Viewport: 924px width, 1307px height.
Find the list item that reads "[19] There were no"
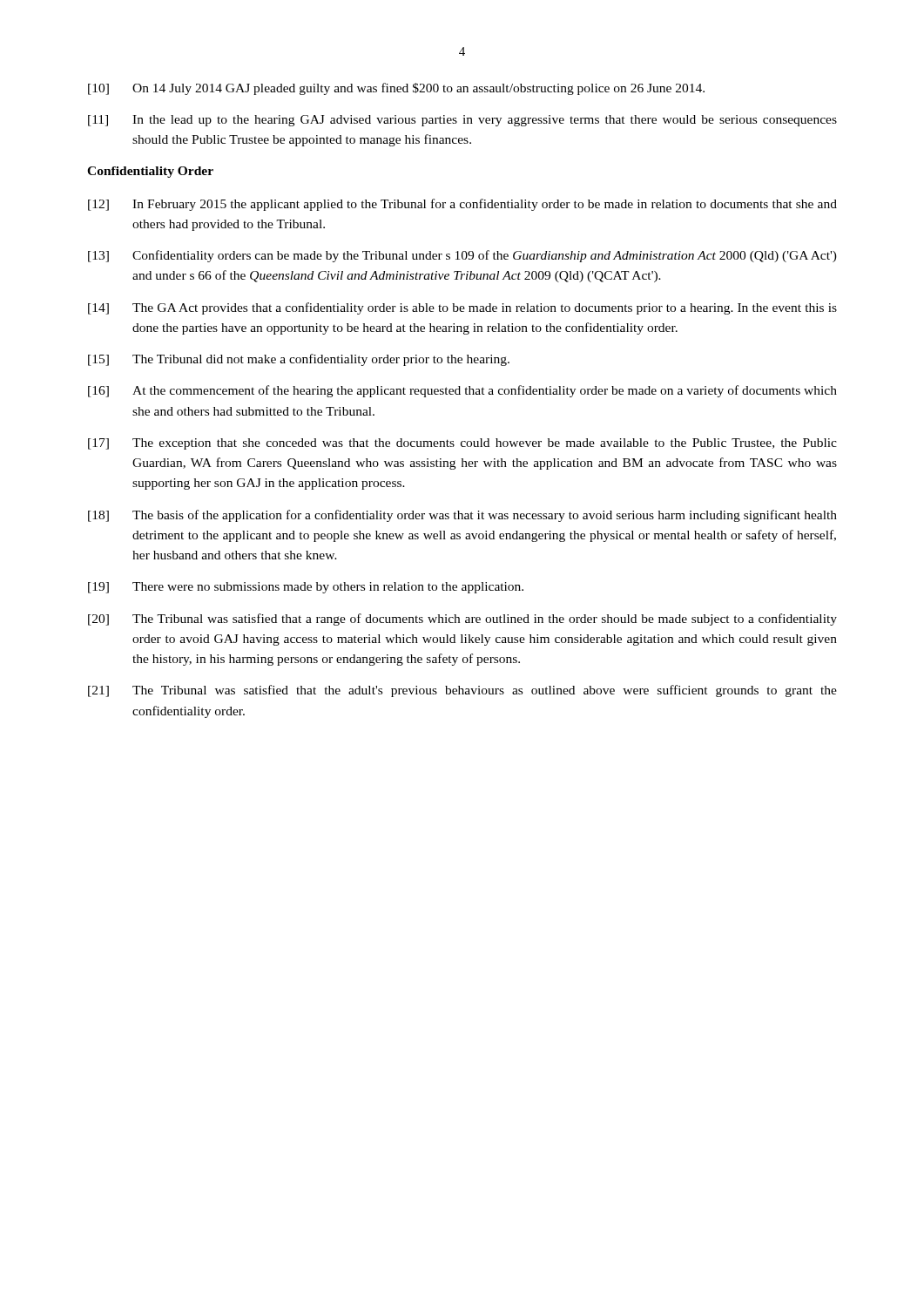[x=462, y=586]
